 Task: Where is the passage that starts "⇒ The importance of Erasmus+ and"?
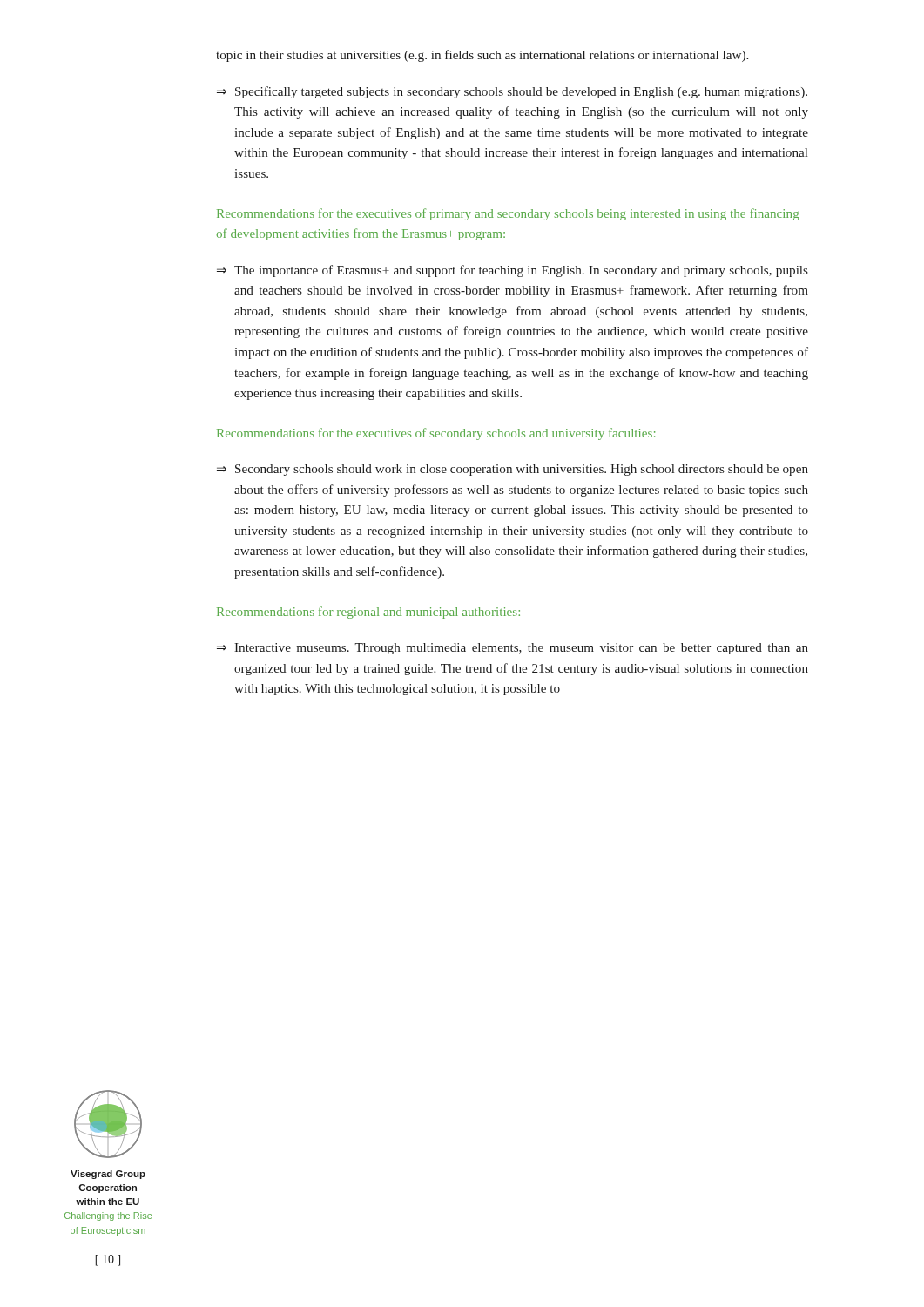512,331
